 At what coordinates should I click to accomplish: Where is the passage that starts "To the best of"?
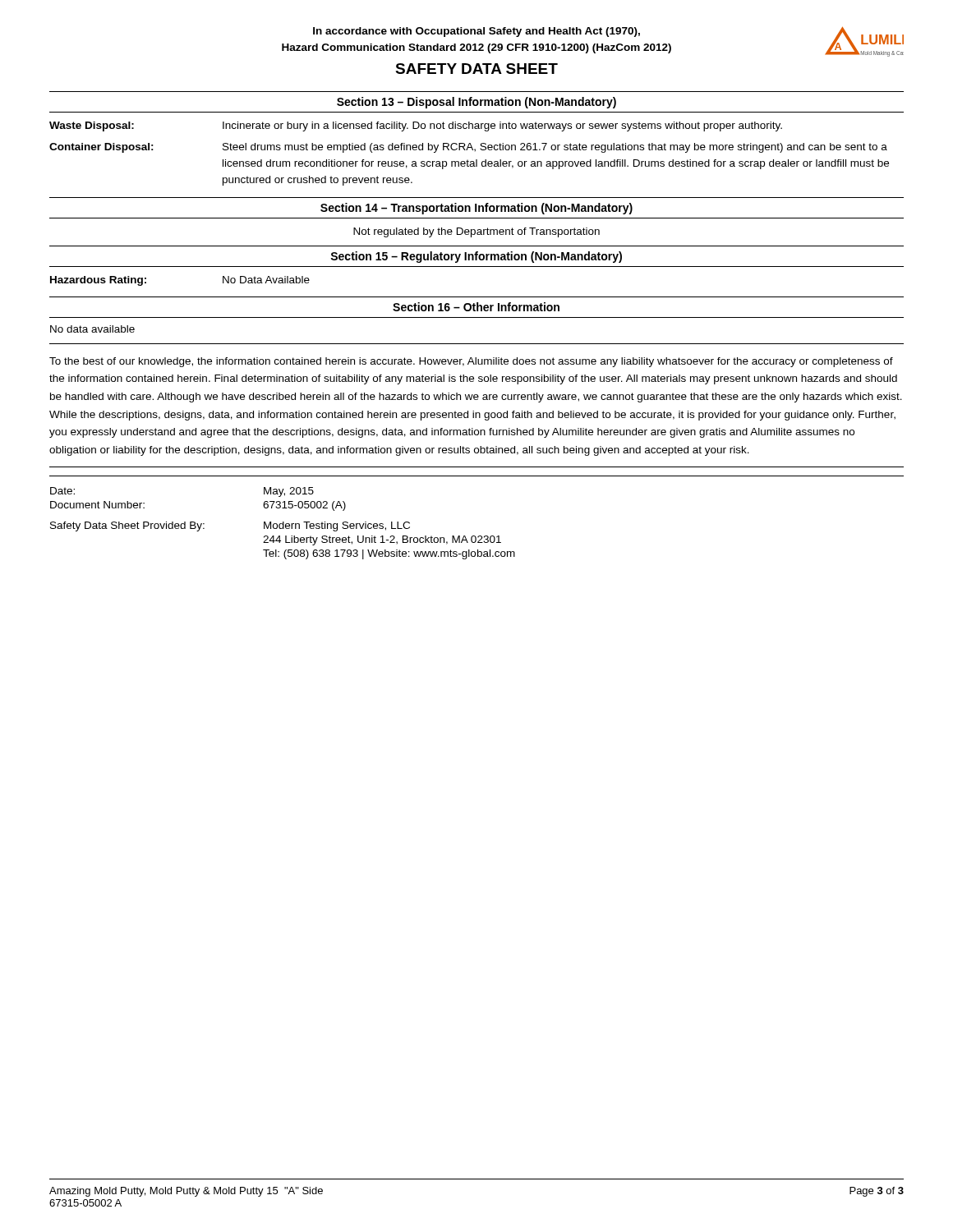[476, 405]
